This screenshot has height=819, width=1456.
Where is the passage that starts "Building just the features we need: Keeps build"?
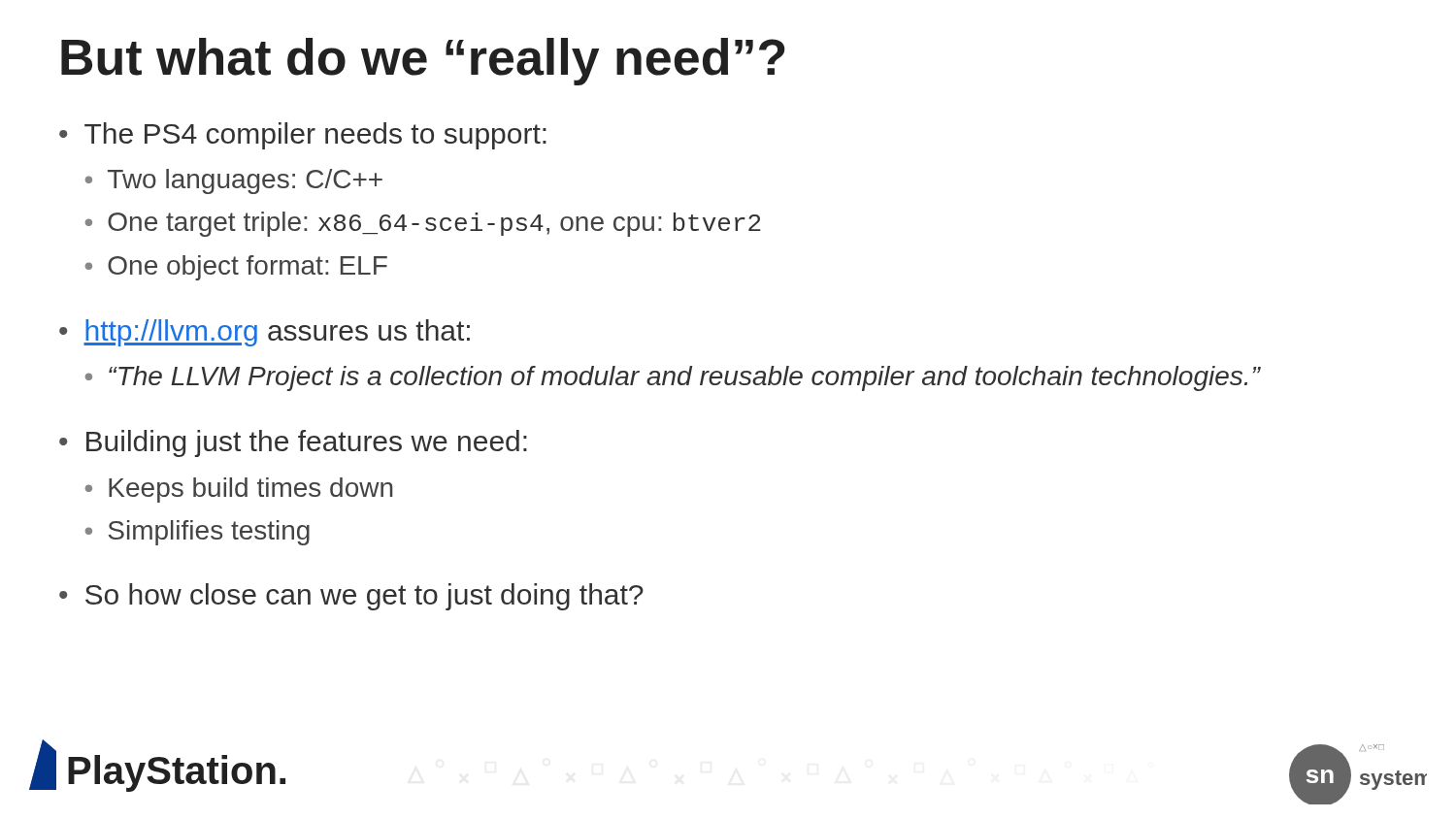pos(307,488)
